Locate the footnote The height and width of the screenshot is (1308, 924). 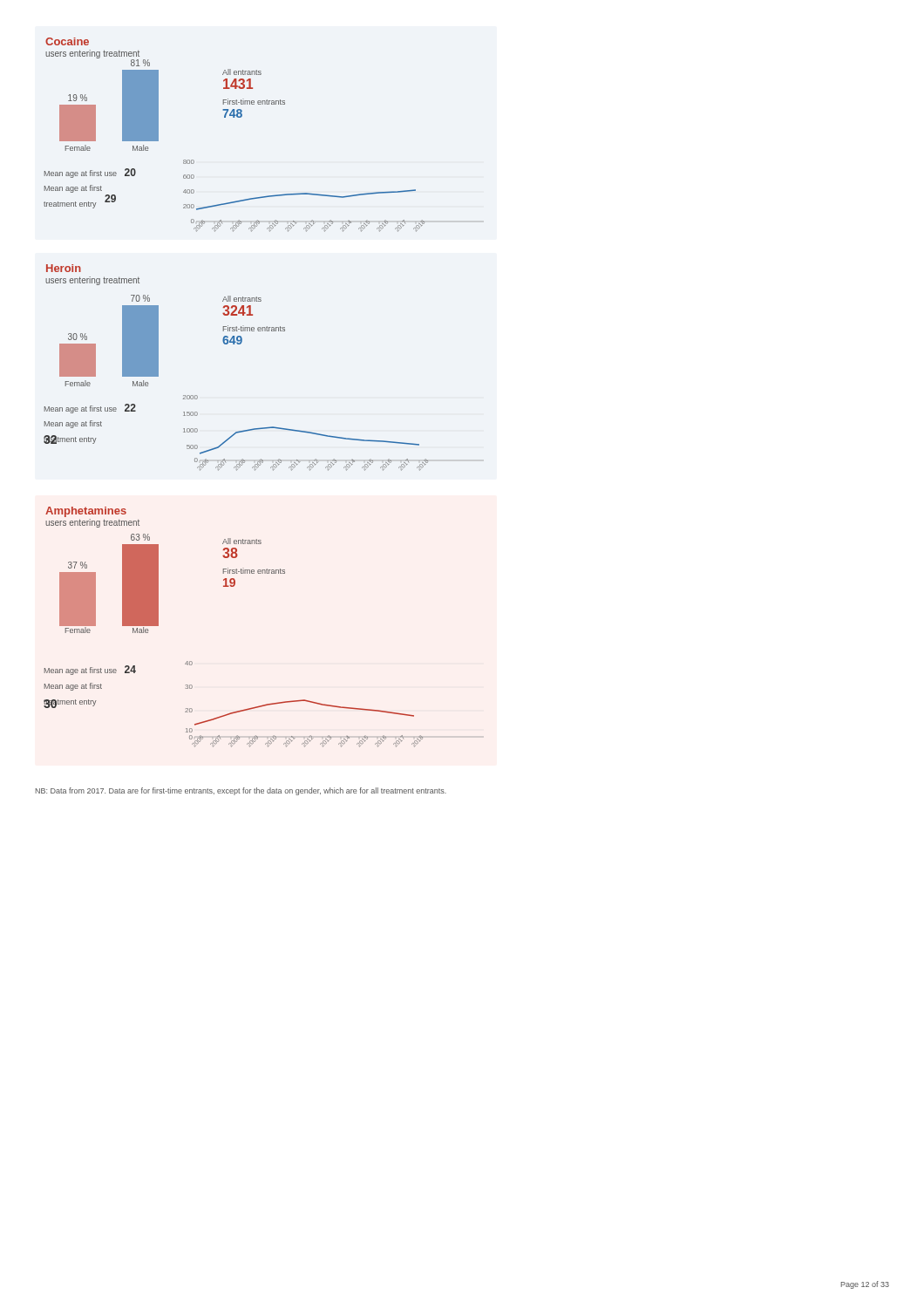(x=241, y=791)
